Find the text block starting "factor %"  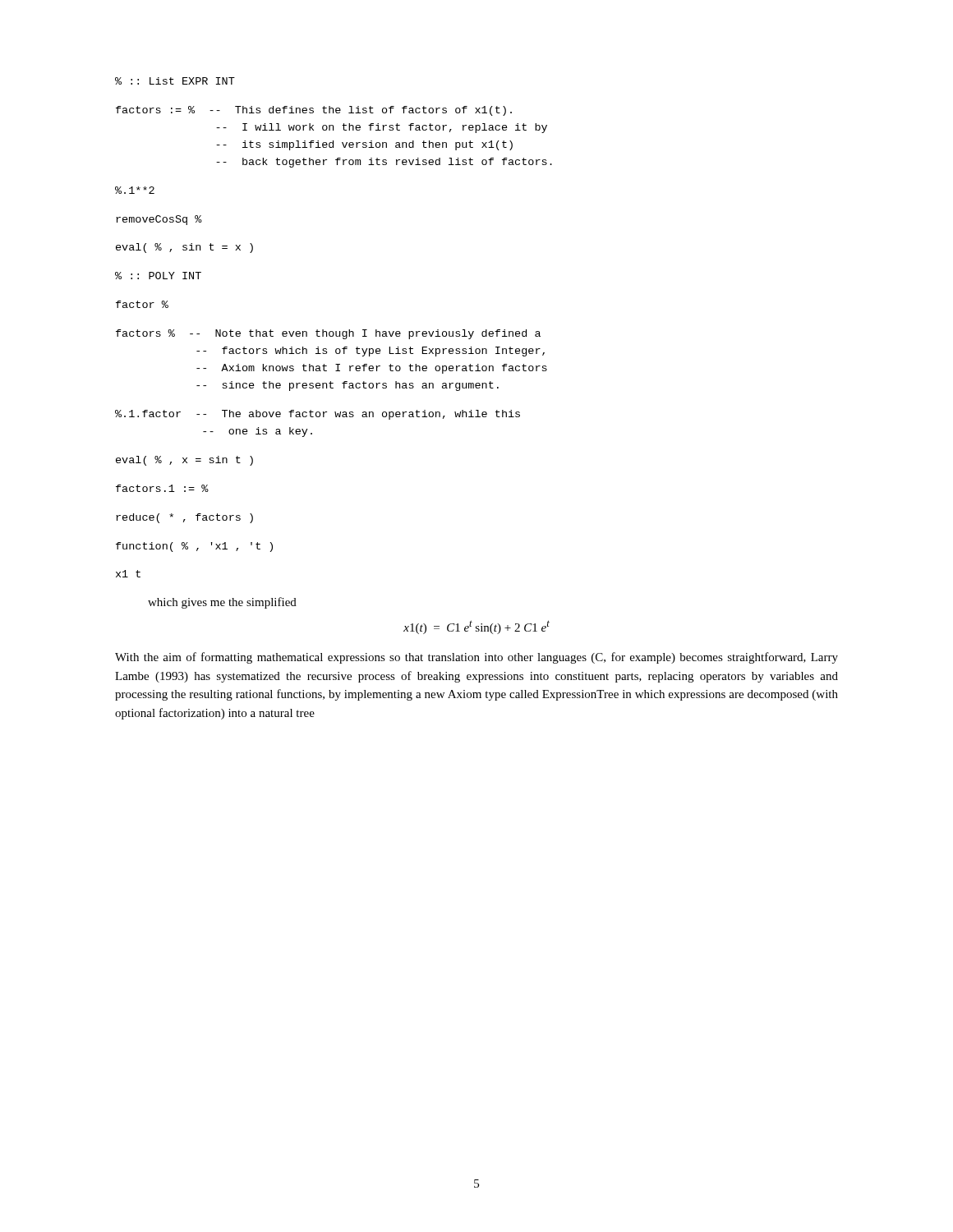[142, 305]
